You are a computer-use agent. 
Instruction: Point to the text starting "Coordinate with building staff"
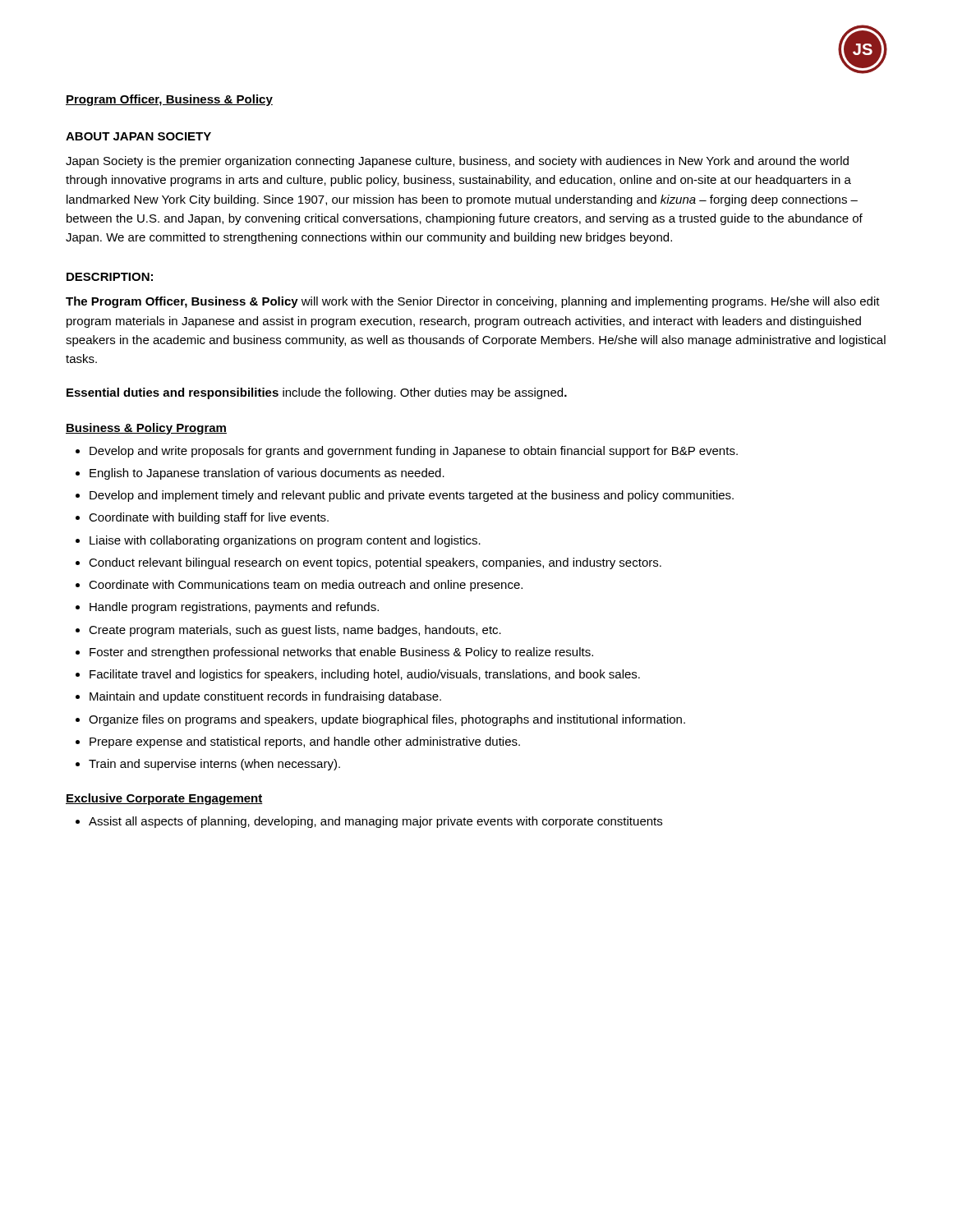202,518
